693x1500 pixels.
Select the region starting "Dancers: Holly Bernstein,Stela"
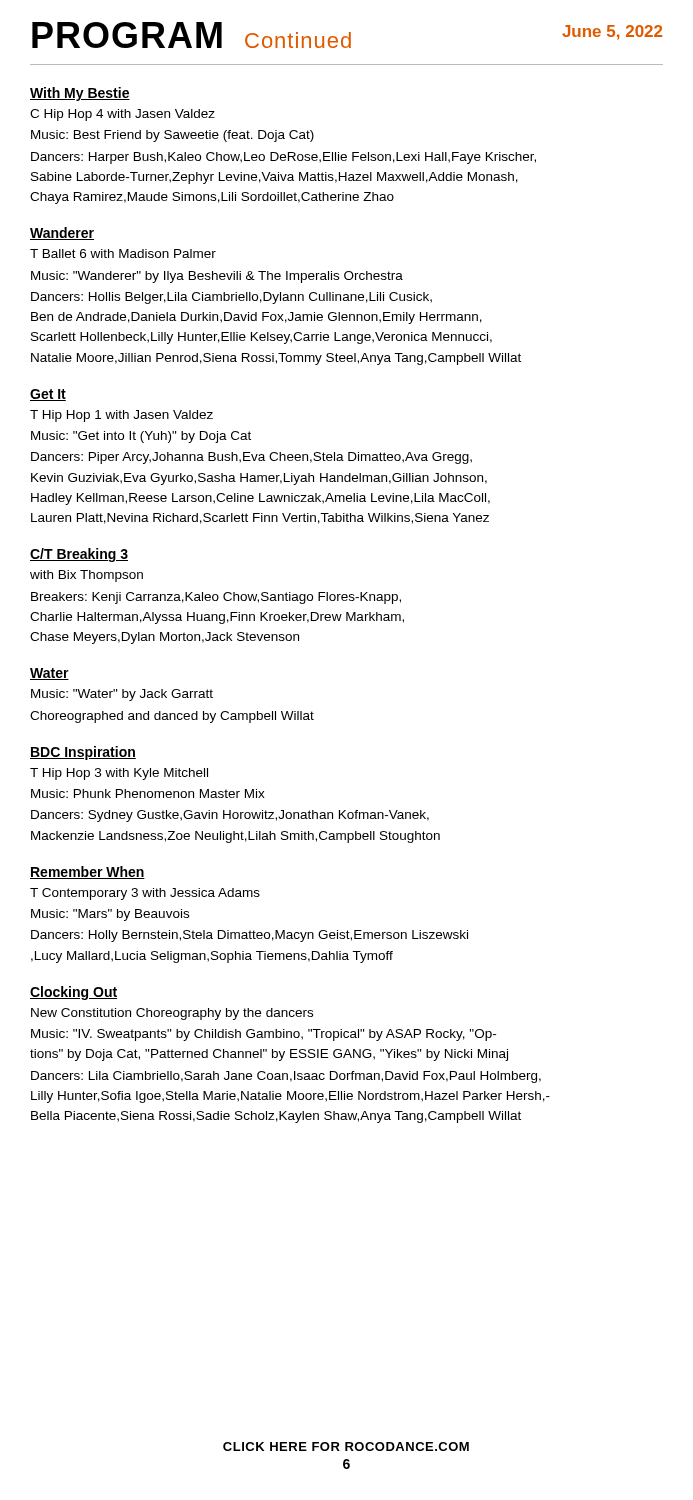249,945
